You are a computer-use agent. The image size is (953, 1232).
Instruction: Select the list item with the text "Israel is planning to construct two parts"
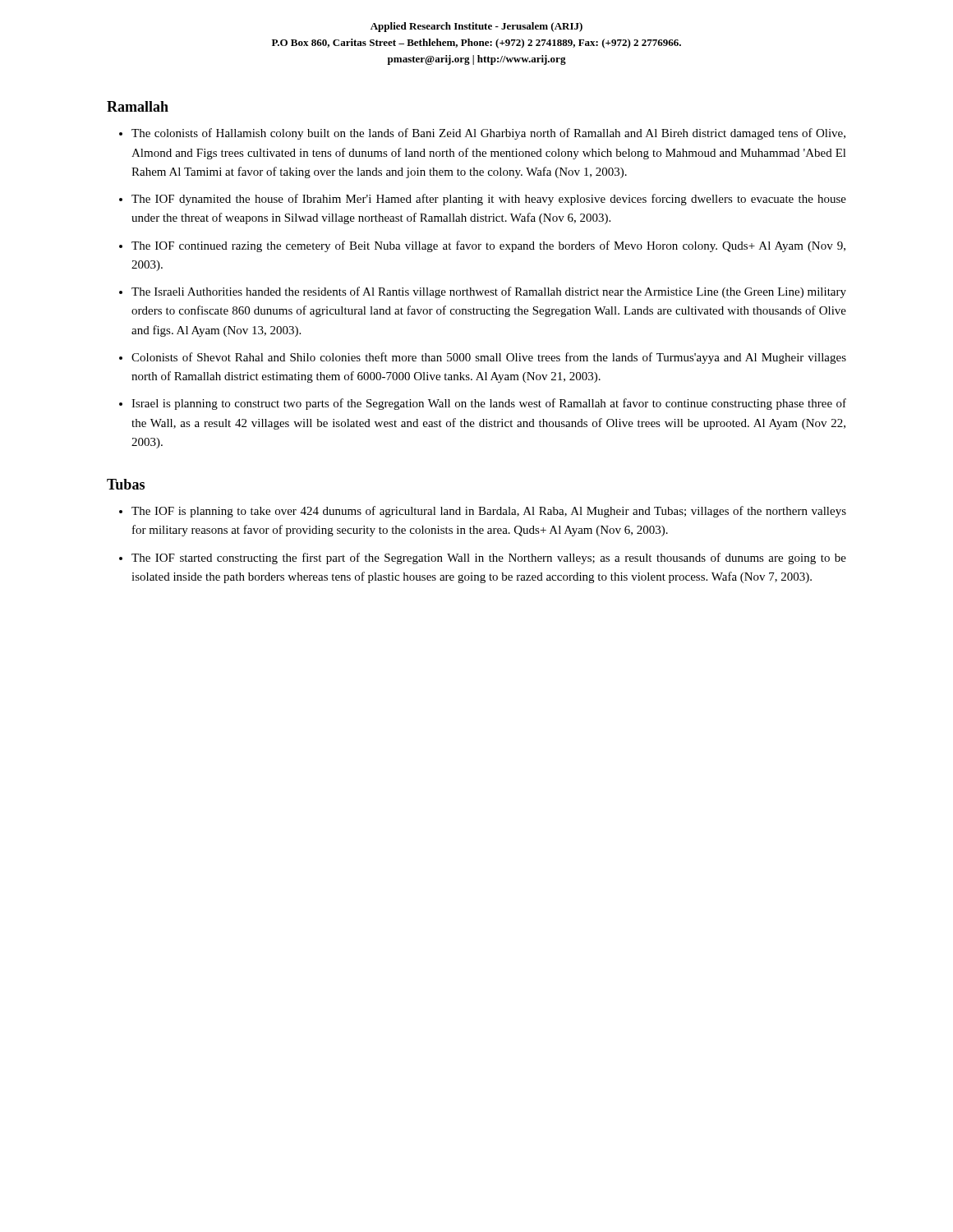pos(489,423)
